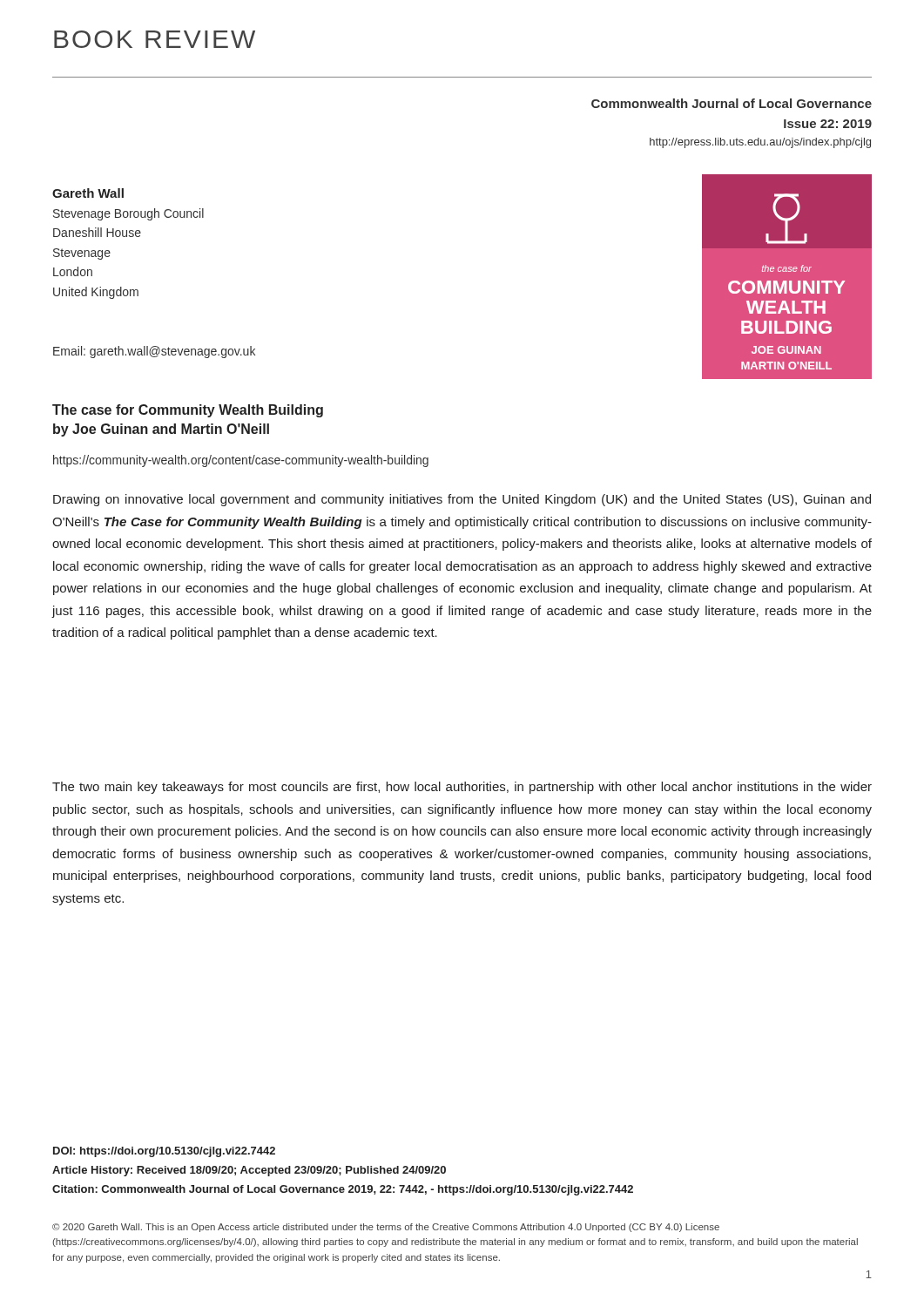Point to the block starting "DOI: https://doi.org/10.5130/cjlg.vi22.7442 Article History: Received 18/09/20; Accepted 23/09/20;"
This screenshot has width=924, height=1307.
[343, 1170]
